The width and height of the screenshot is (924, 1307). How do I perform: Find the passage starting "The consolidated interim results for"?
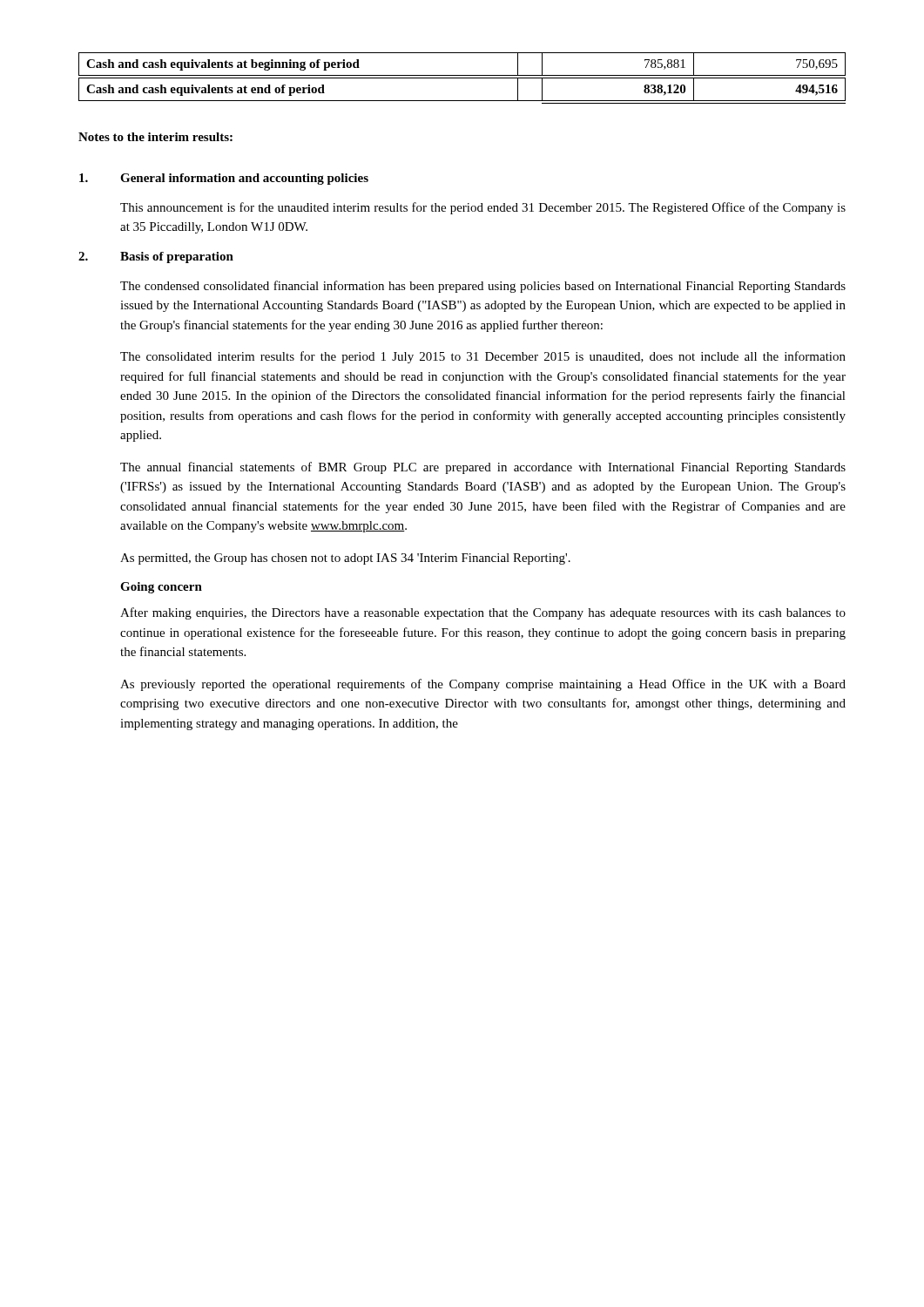(483, 396)
